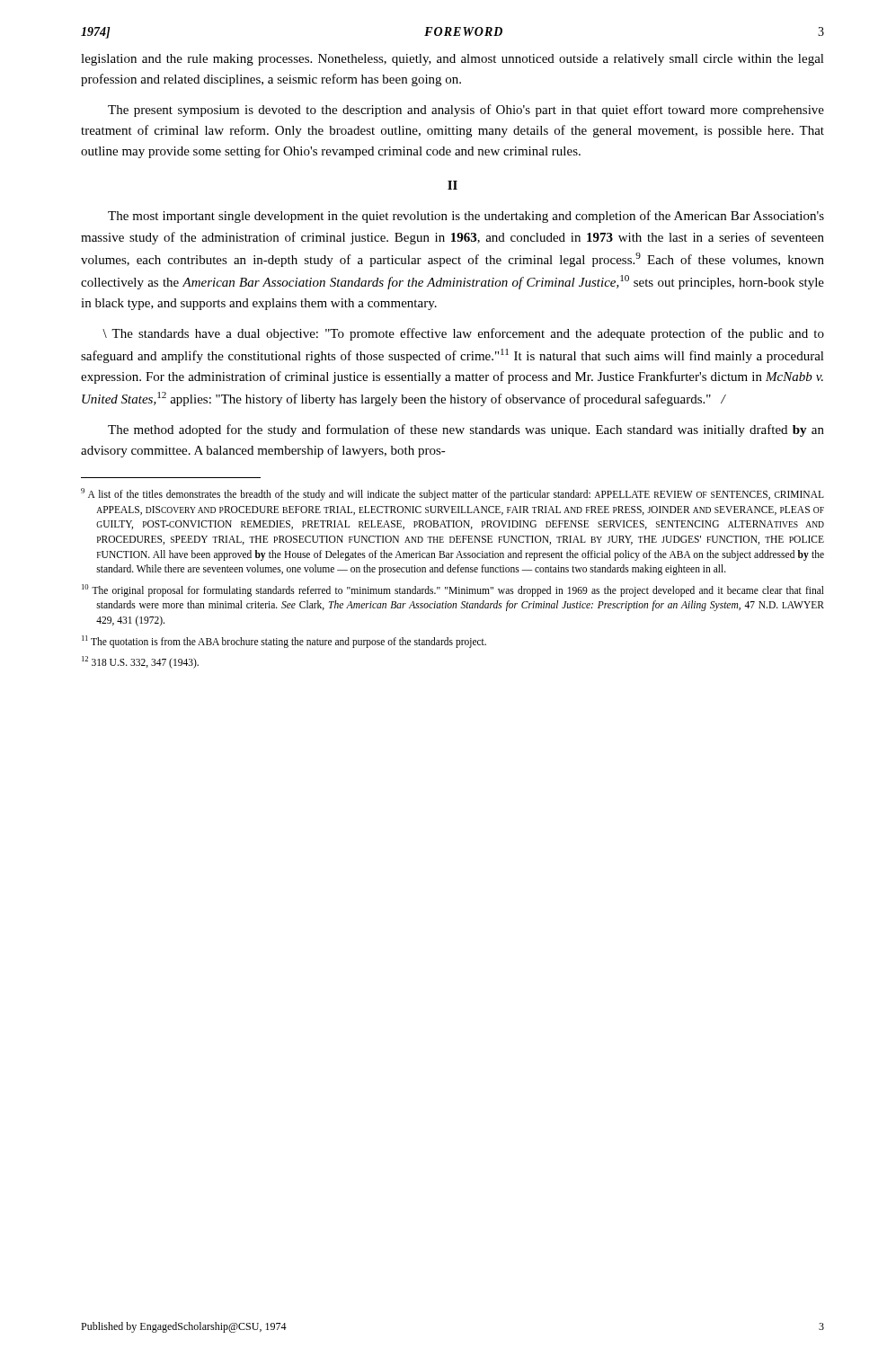Locate the region starting "9 A list of the titles demonstrates the"
This screenshot has height=1348, width=896.
(453, 530)
